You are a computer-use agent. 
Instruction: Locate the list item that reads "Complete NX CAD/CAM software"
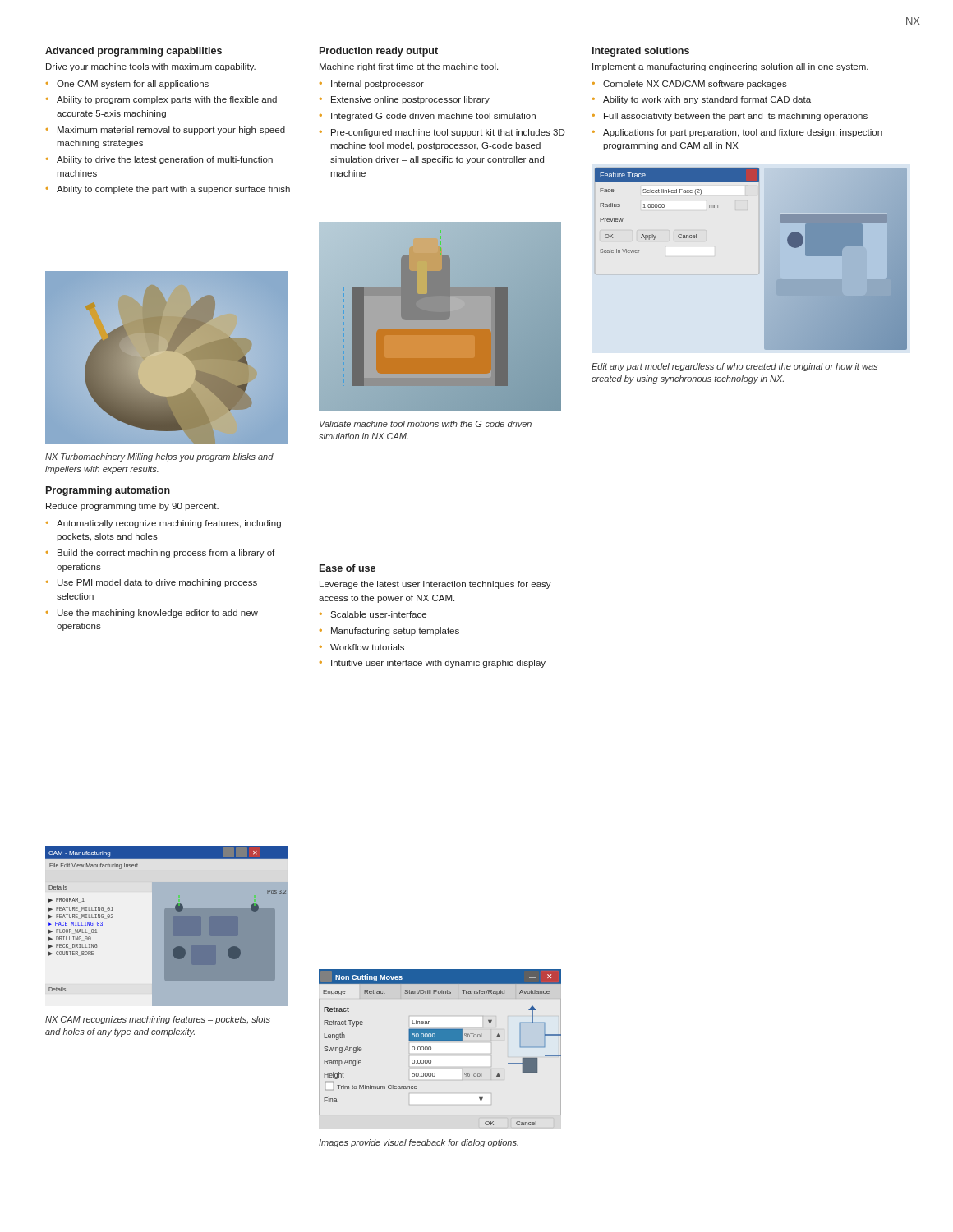pos(695,84)
